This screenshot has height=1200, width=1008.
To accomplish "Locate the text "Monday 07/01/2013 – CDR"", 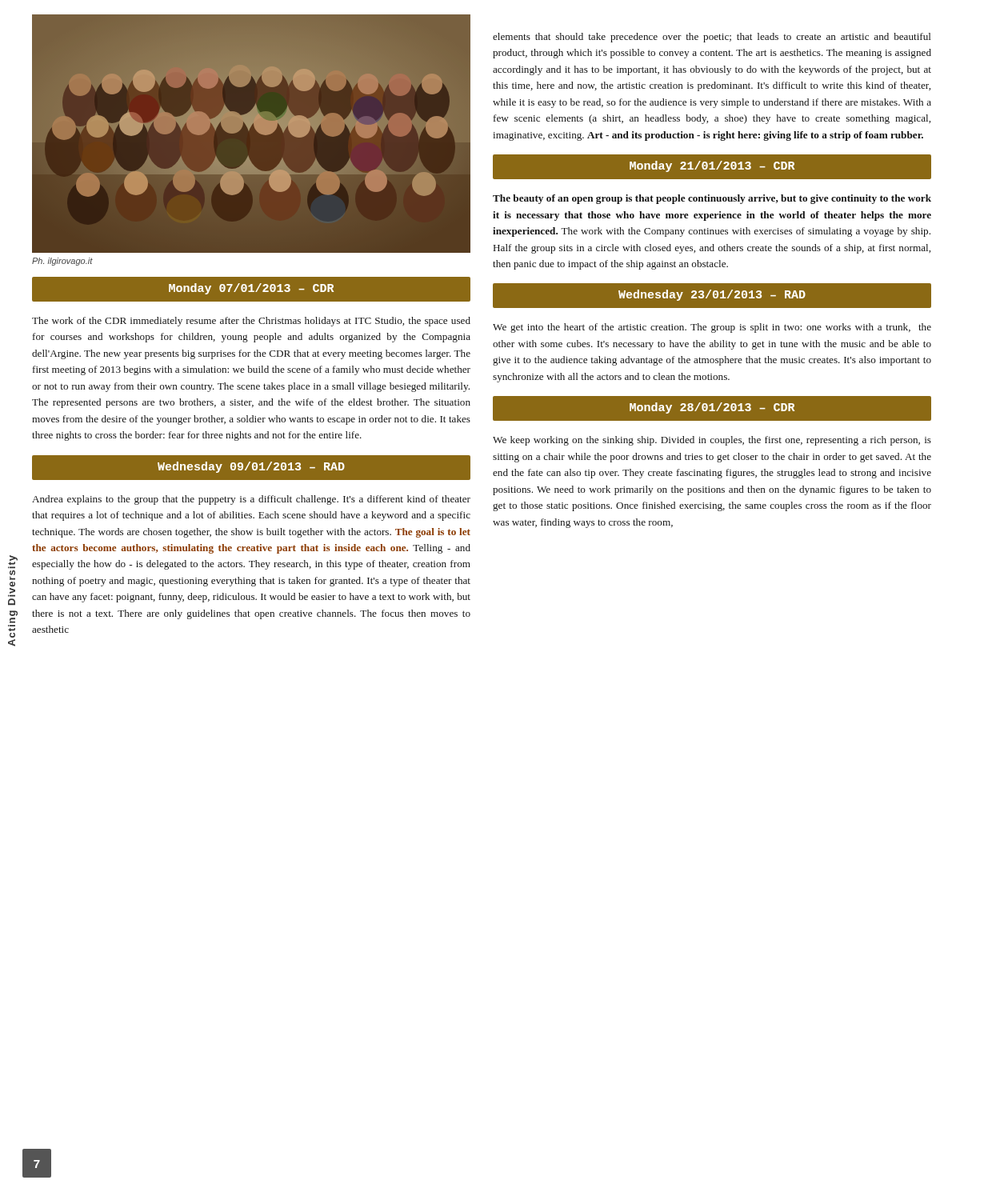I will [x=251, y=289].
